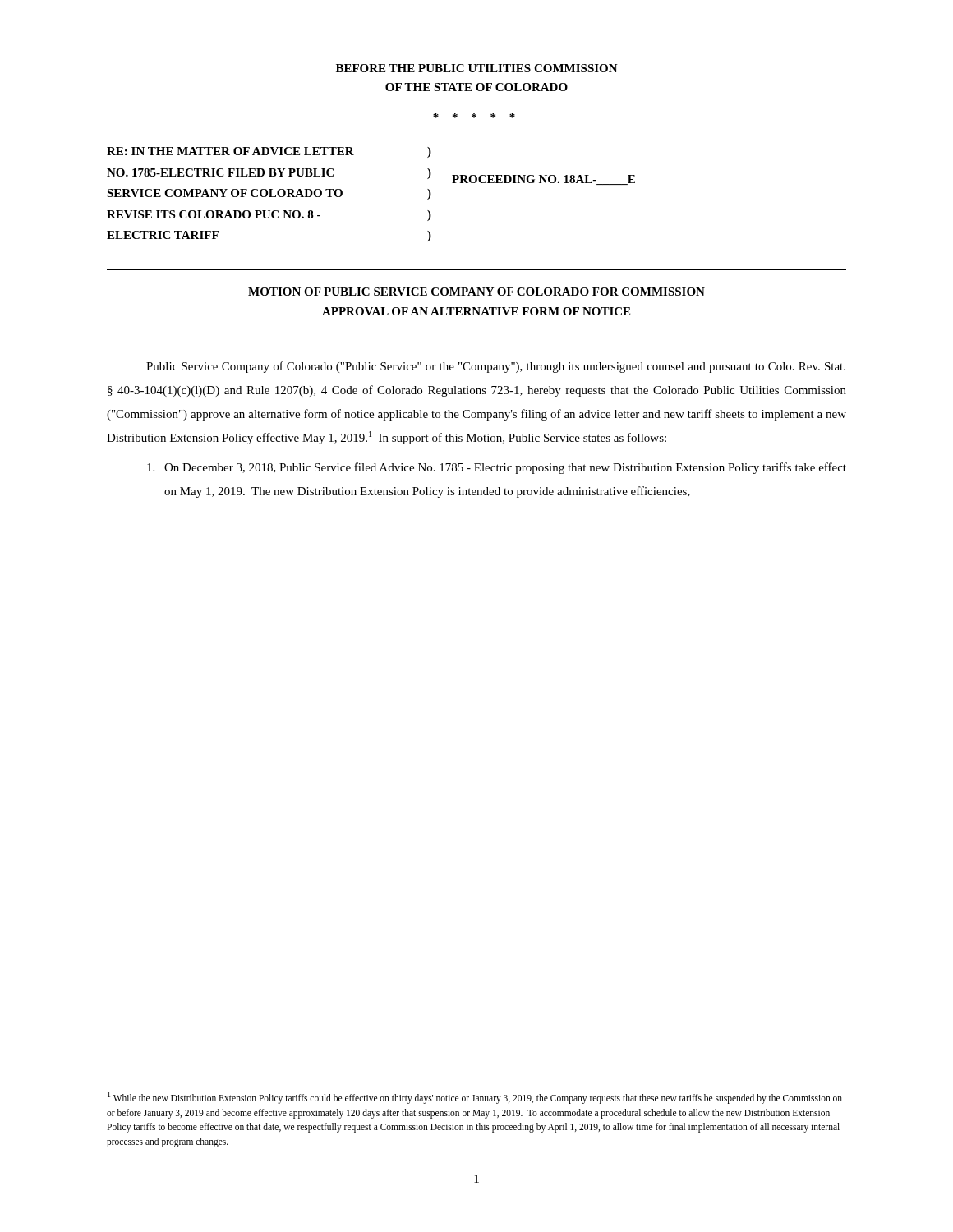953x1232 pixels.
Task: Locate the text block with the text "Public Service Company of Colorado ("Public"
Action: click(476, 402)
